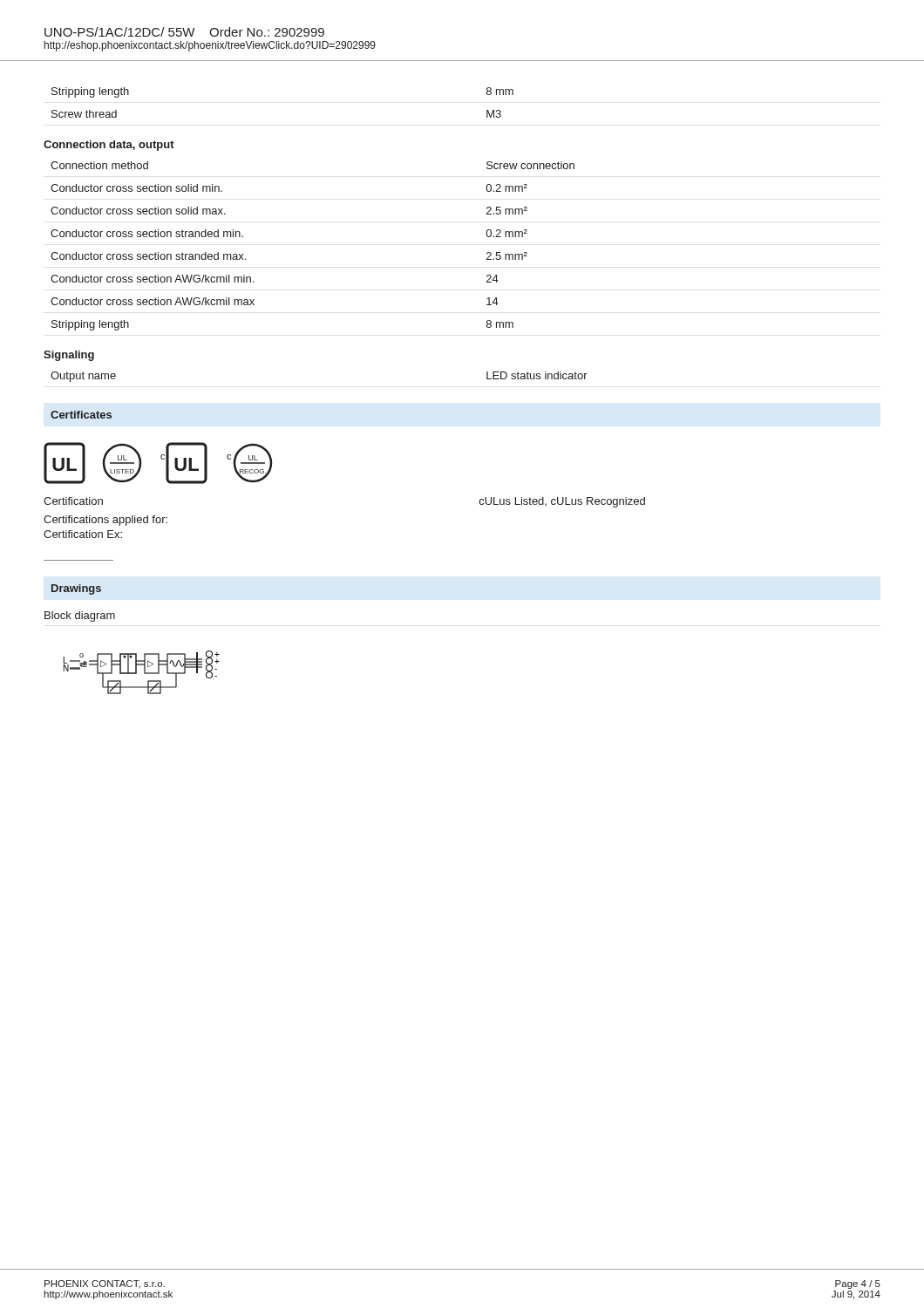Find the schematic

[x=471, y=675]
